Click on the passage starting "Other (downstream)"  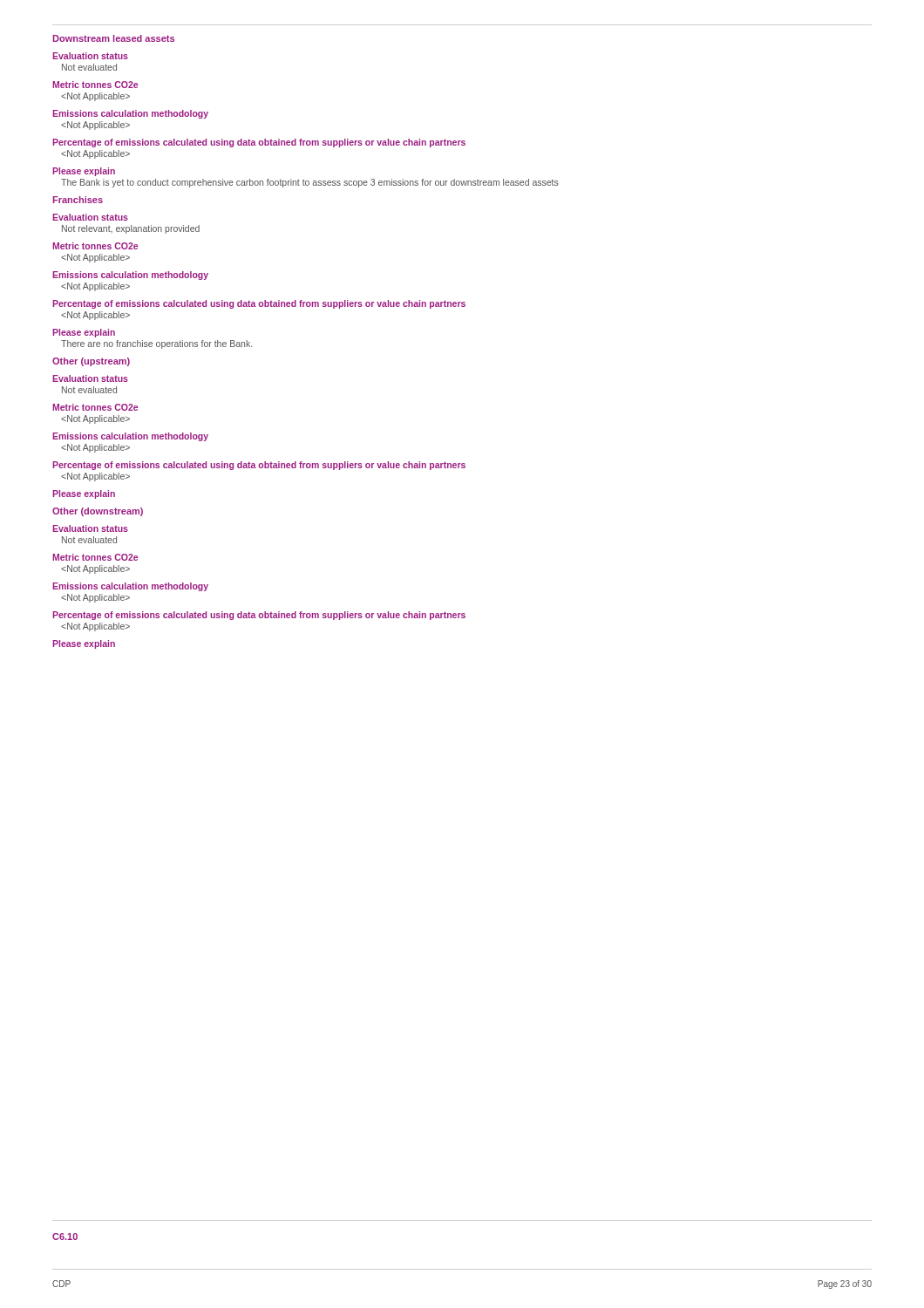98,511
